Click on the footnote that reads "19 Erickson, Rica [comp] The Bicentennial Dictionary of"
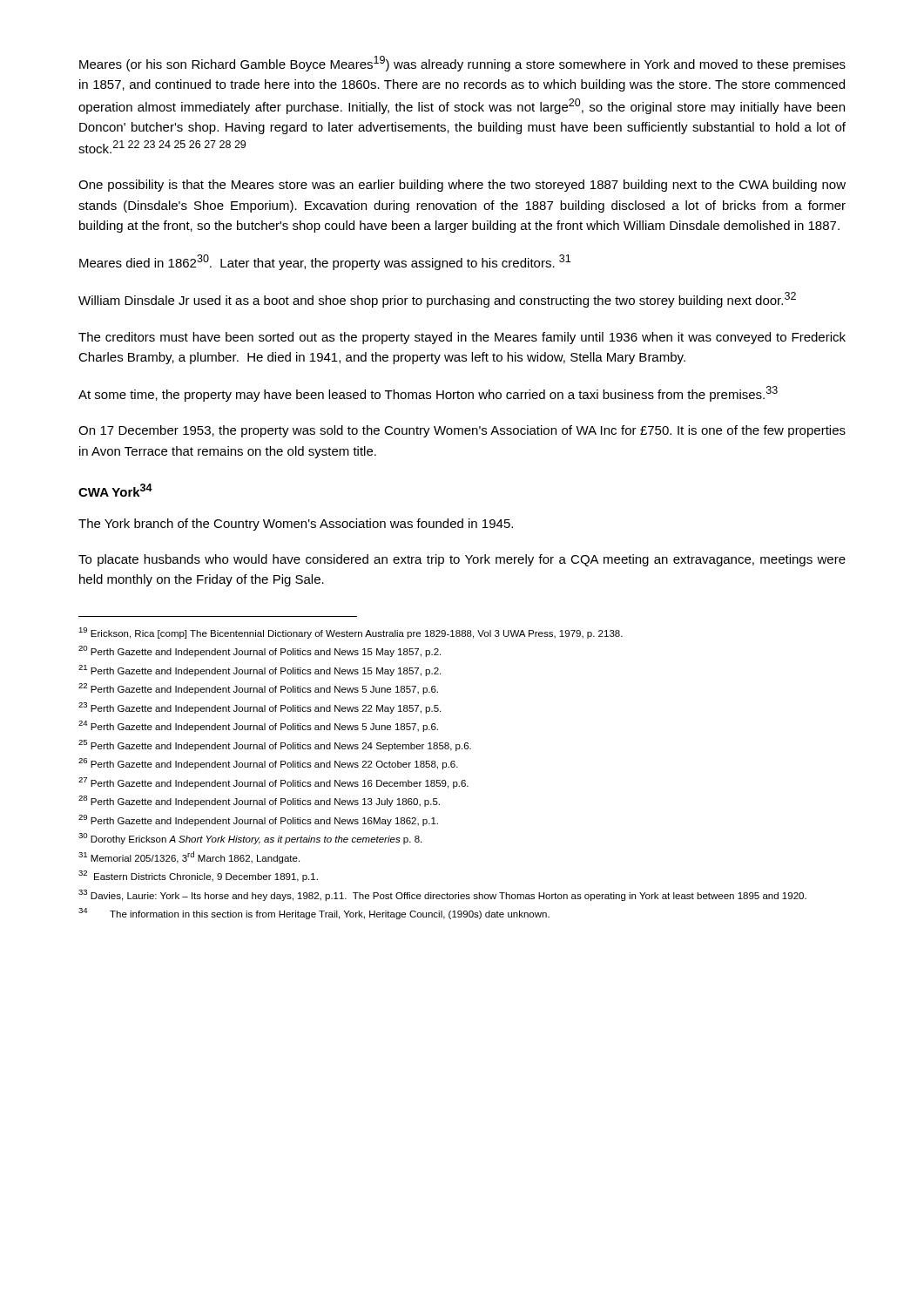Screen dimensions: 1307x924 (x=351, y=631)
